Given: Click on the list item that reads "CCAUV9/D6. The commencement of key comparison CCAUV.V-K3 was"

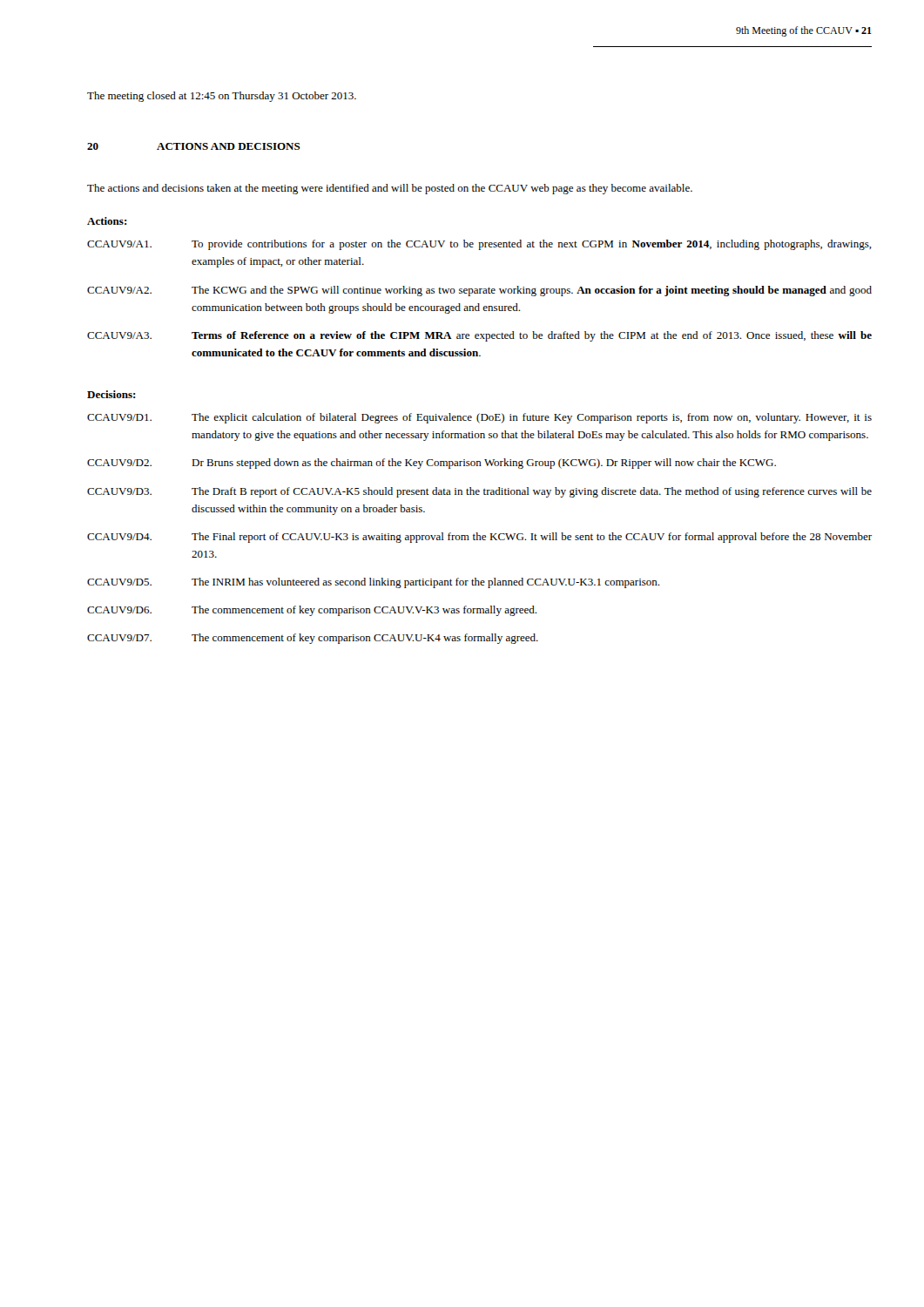Looking at the screenshot, I should point(479,610).
